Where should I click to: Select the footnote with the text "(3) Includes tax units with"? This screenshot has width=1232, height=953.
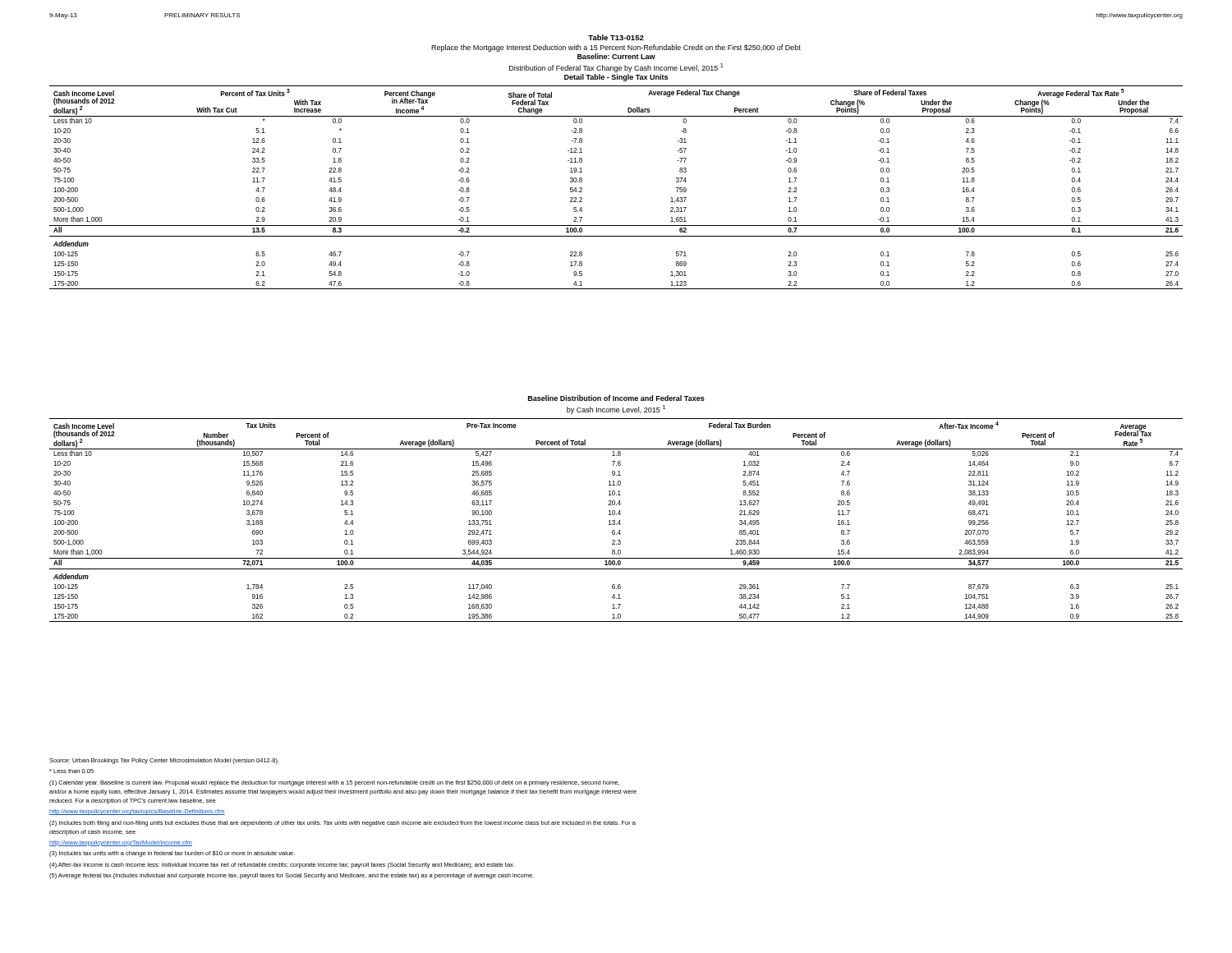coord(172,853)
